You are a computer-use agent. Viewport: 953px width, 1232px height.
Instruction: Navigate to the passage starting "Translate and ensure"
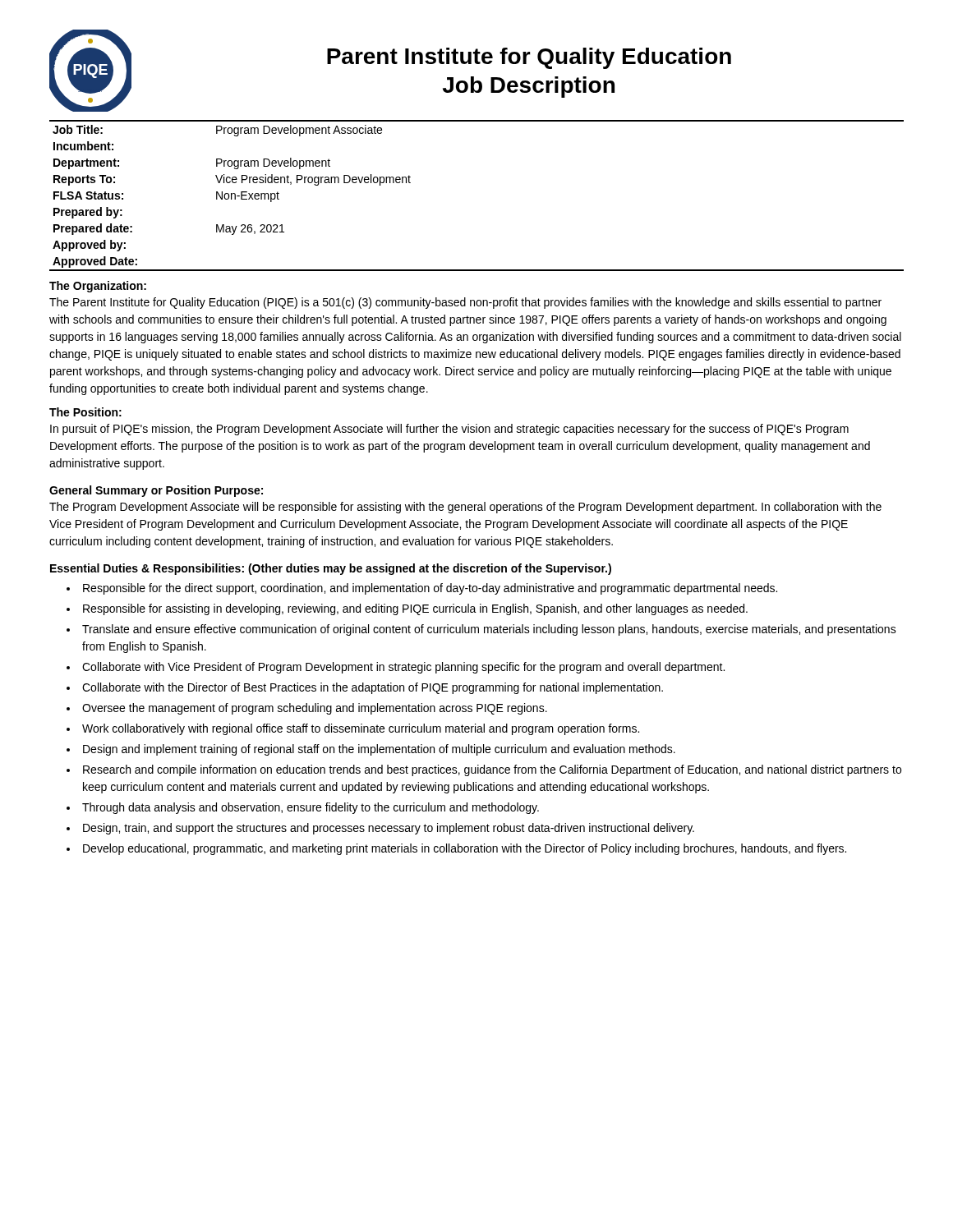489,638
